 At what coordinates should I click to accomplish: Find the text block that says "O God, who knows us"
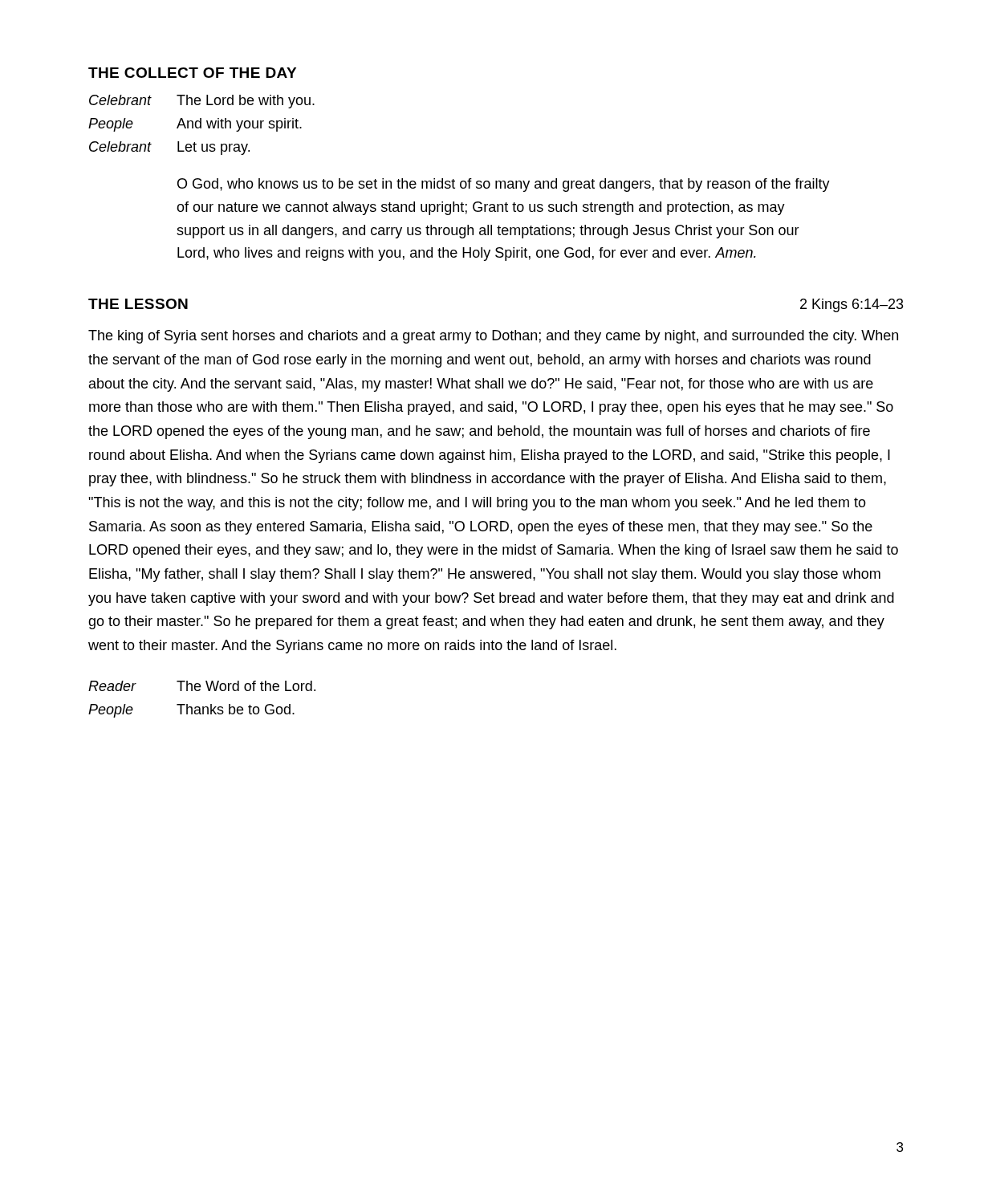click(503, 218)
